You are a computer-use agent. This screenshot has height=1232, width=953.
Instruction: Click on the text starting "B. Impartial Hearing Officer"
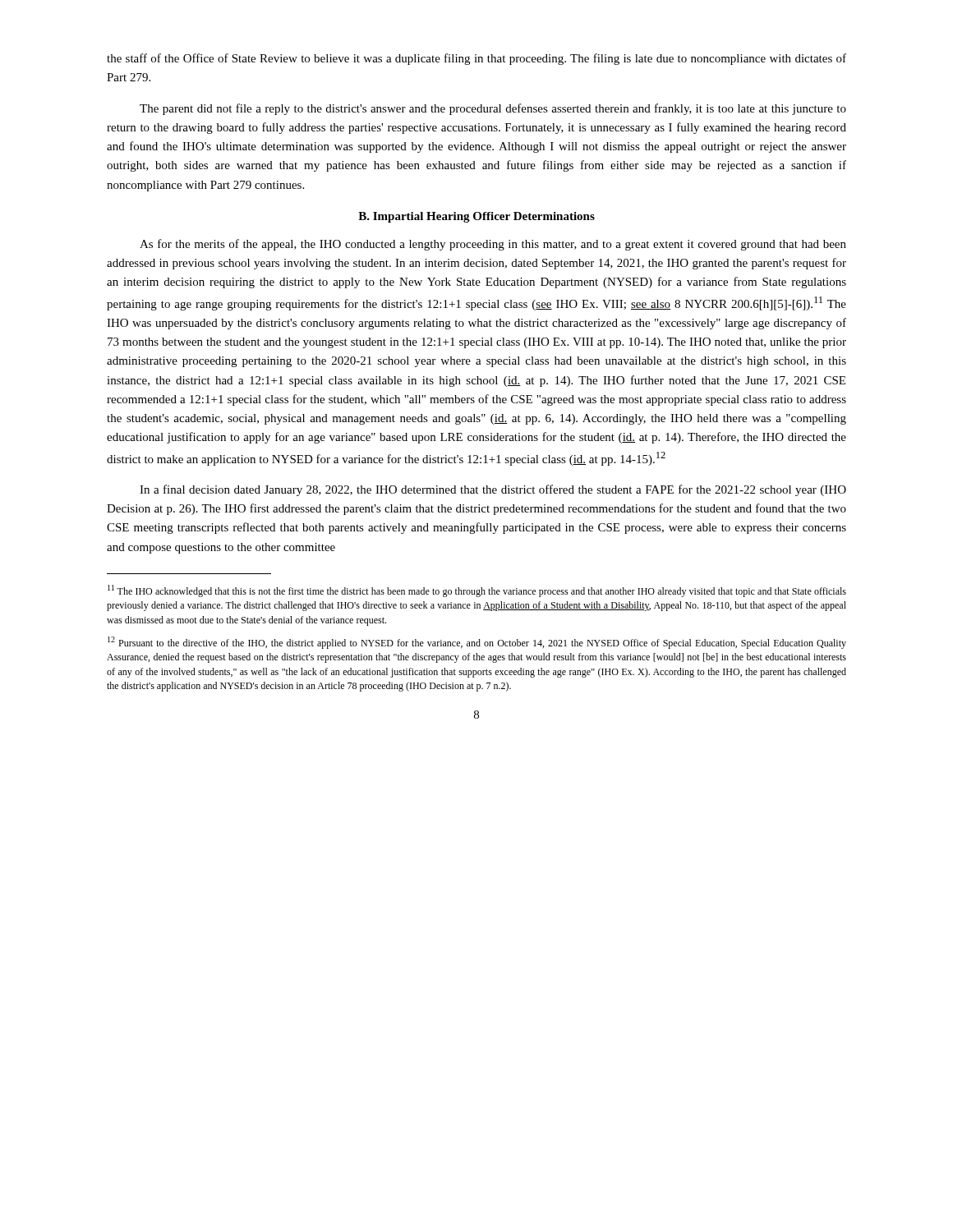click(x=476, y=216)
